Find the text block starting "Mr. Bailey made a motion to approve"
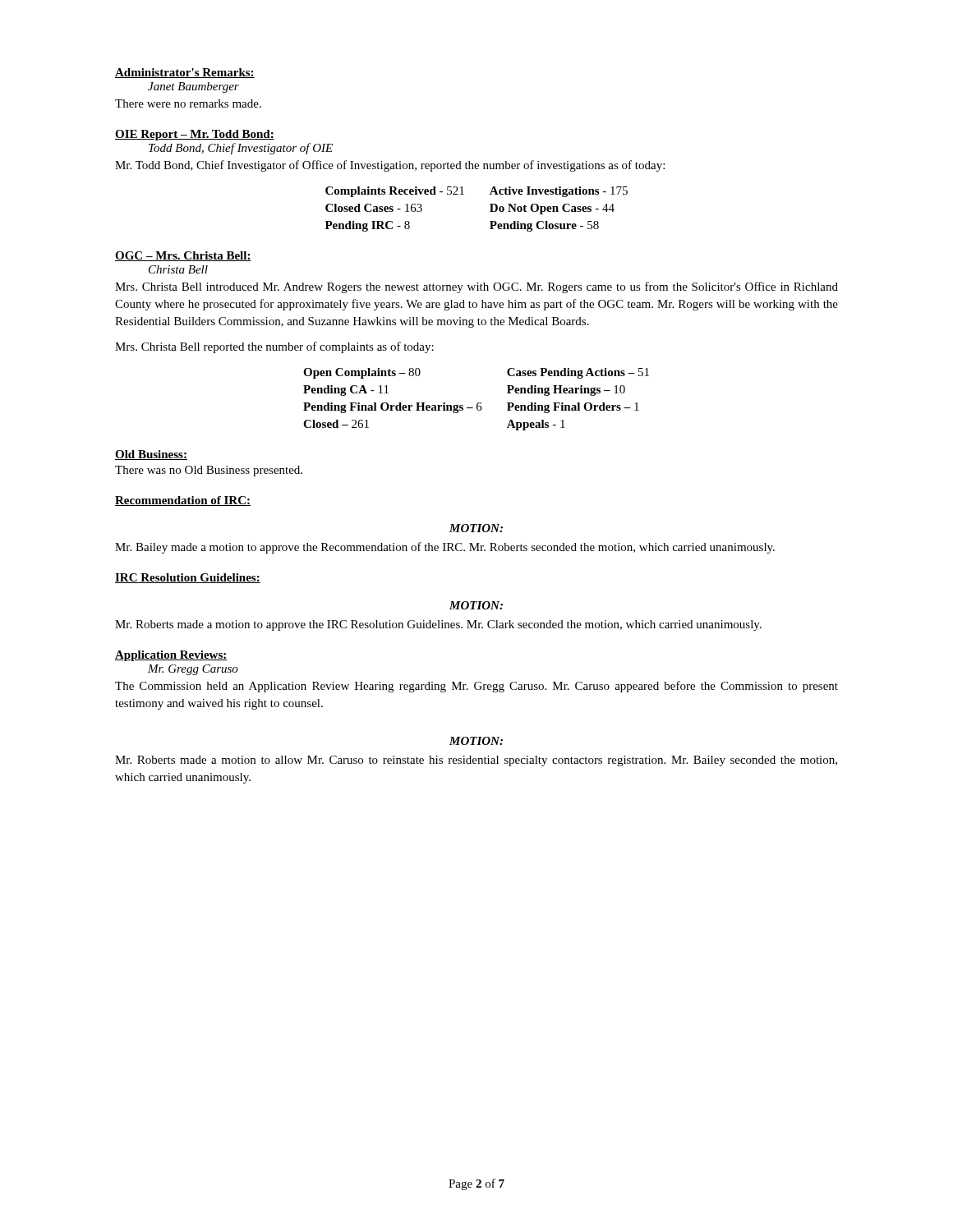Screen dimensions: 1232x953 tap(476, 547)
